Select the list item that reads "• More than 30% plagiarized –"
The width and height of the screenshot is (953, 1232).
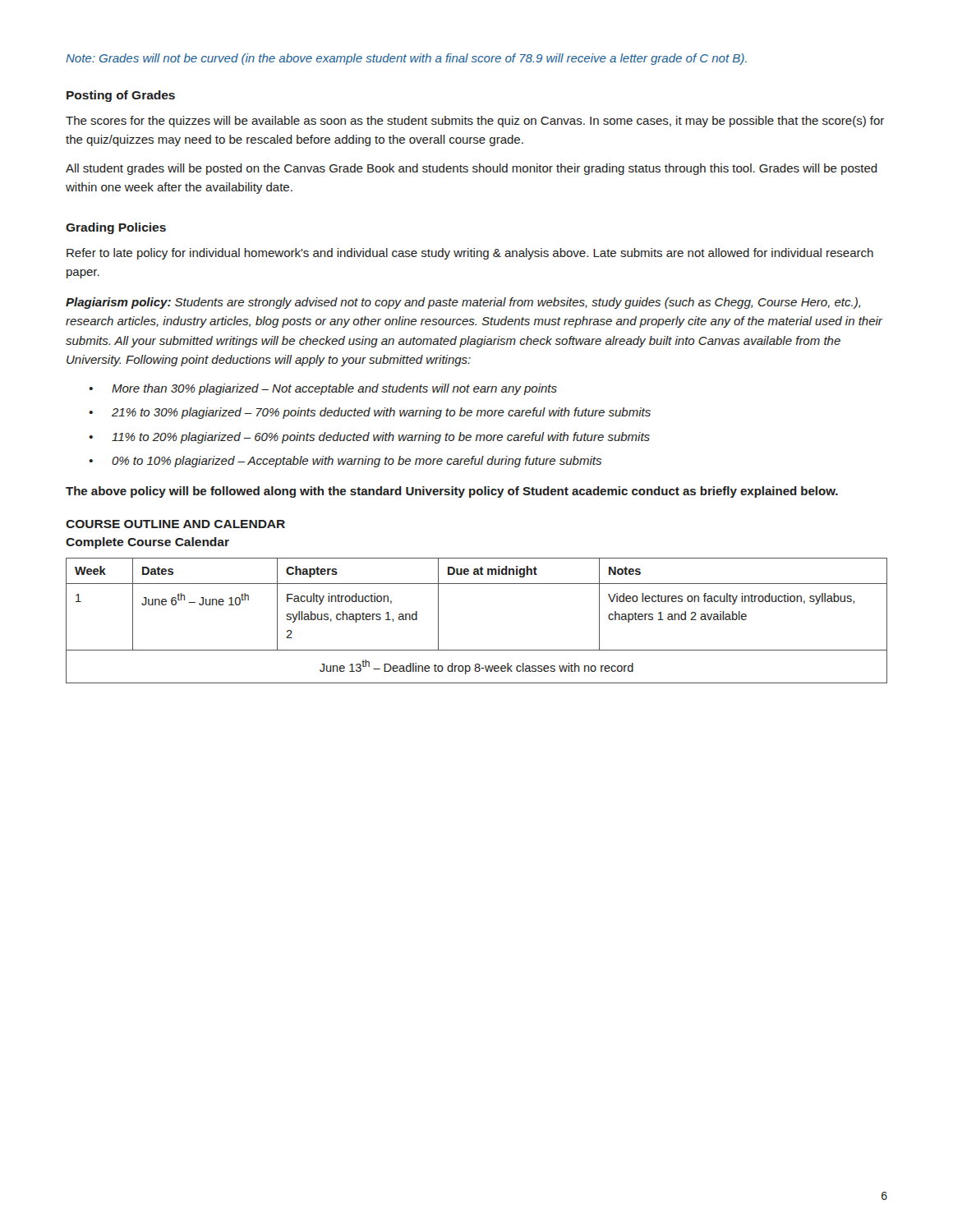(323, 388)
